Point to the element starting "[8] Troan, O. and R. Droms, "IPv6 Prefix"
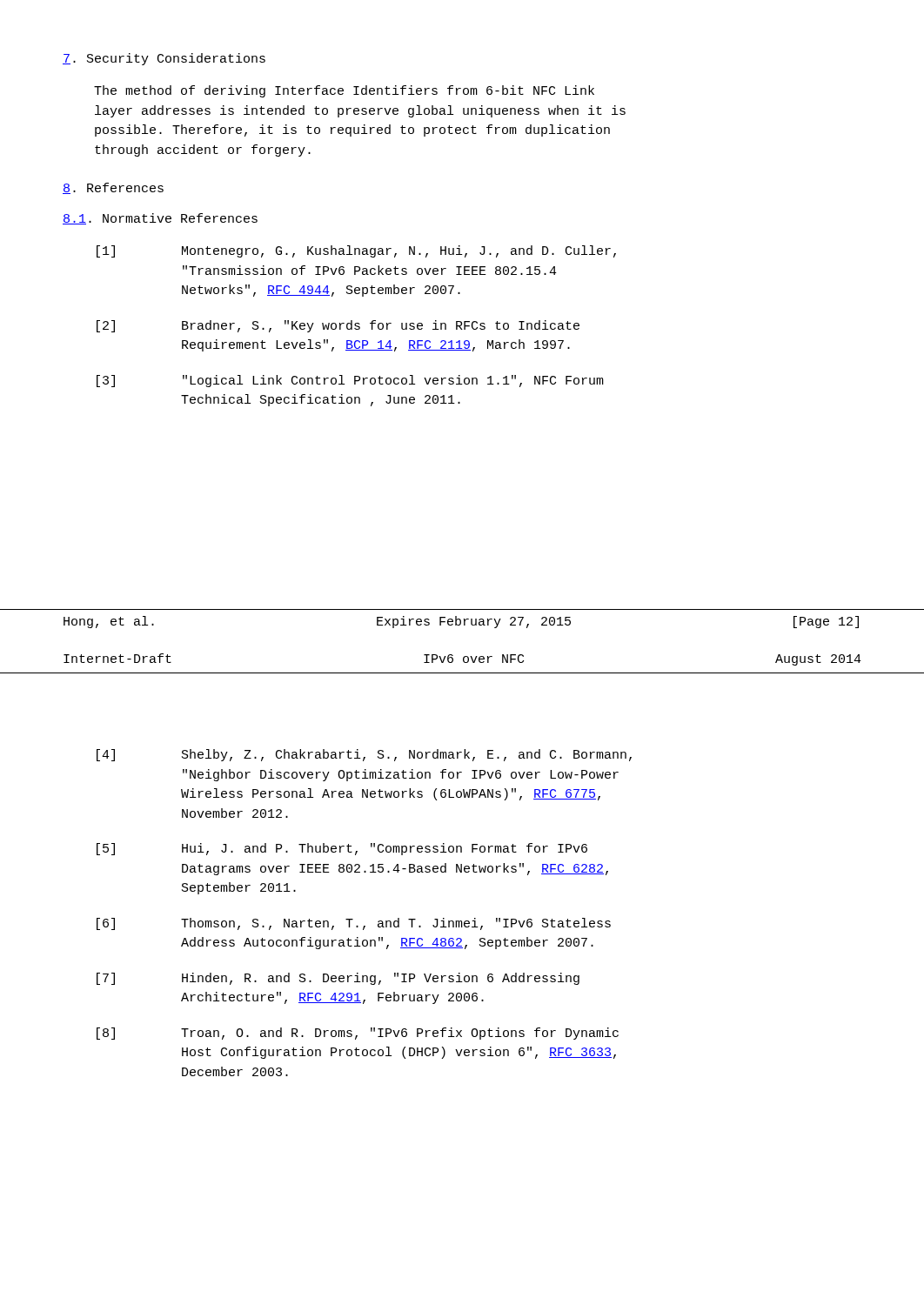This screenshot has height=1305, width=924. (478, 1054)
